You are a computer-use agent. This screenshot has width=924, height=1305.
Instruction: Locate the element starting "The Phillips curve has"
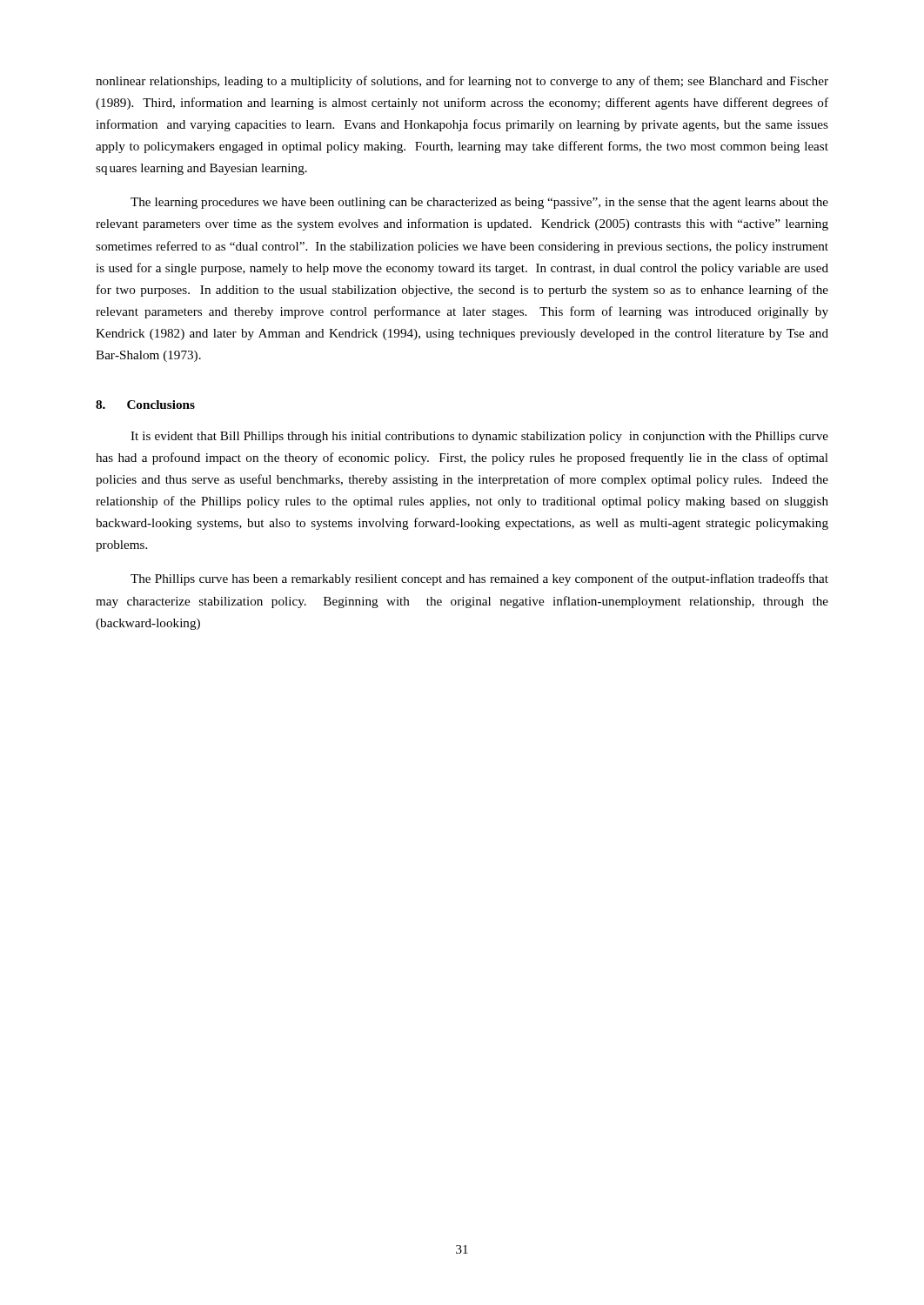click(x=462, y=600)
